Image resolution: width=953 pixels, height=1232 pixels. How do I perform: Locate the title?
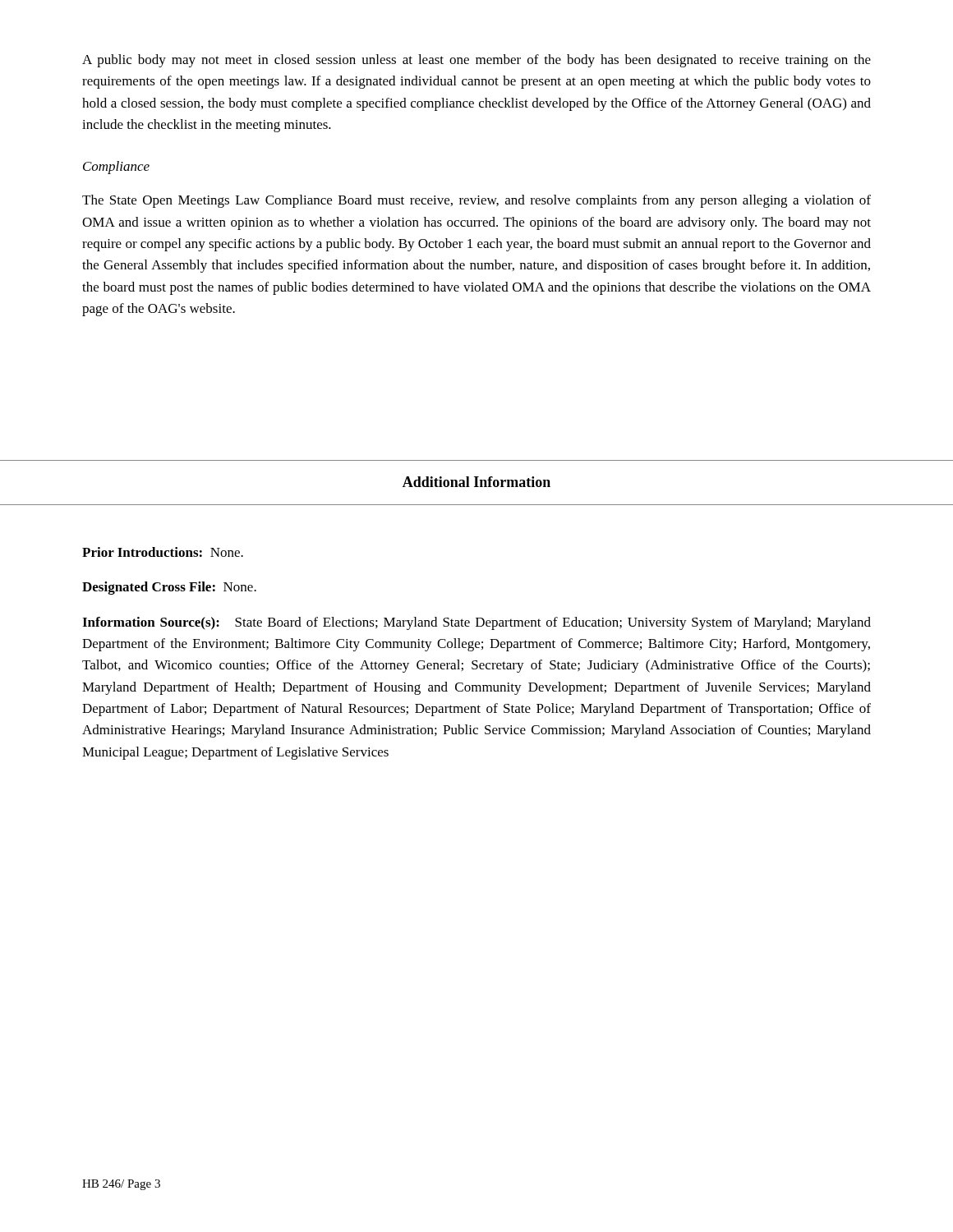pyautogui.click(x=476, y=482)
